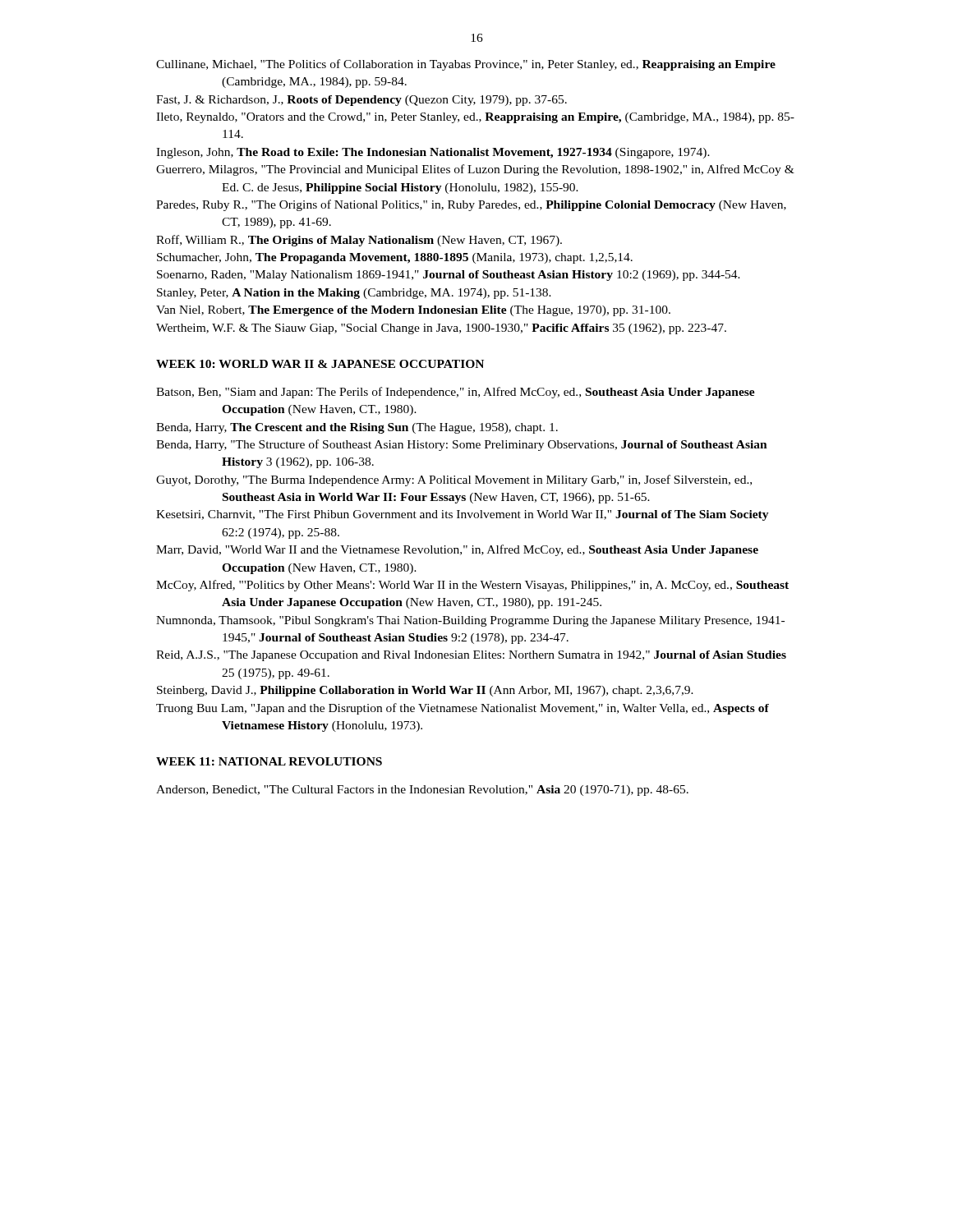Find the region starting "Kesetsiri, Charnvit, "The First Phibun Government"

464,523
